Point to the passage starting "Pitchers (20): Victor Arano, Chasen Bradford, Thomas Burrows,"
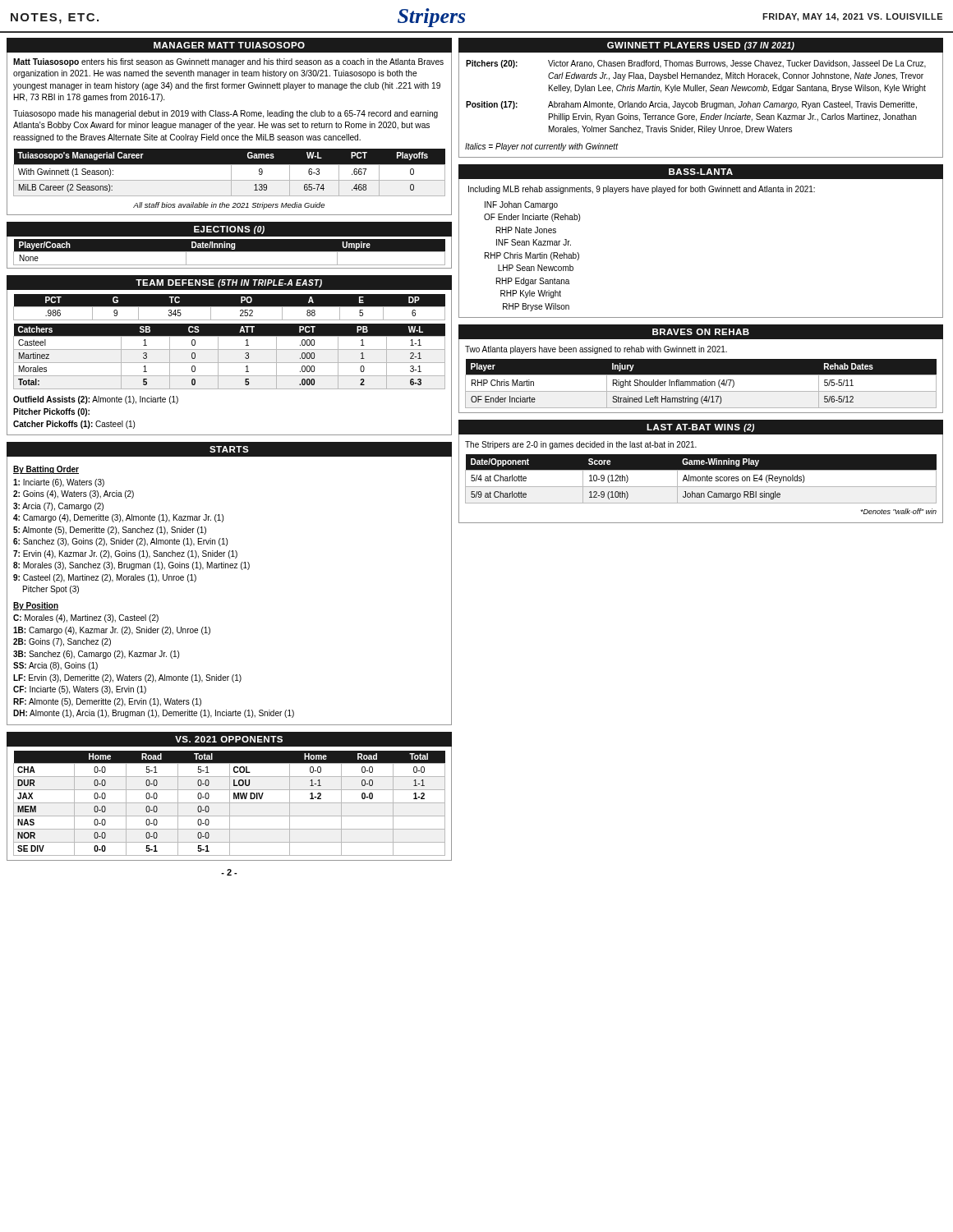Image resolution: width=953 pixels, height=1232 pixels. (701, 97)
